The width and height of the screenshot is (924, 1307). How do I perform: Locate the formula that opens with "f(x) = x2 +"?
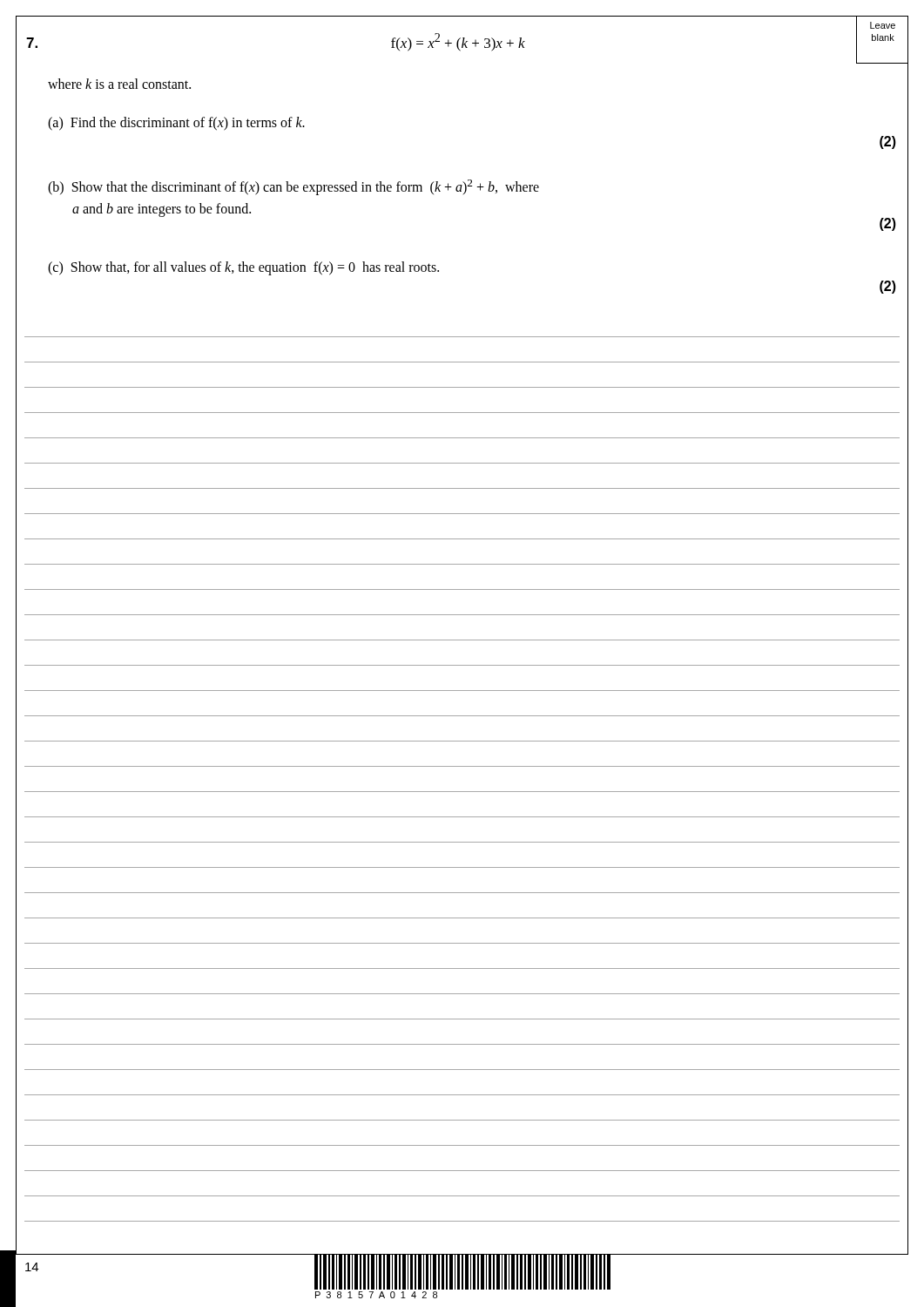(x=458, y=41)
